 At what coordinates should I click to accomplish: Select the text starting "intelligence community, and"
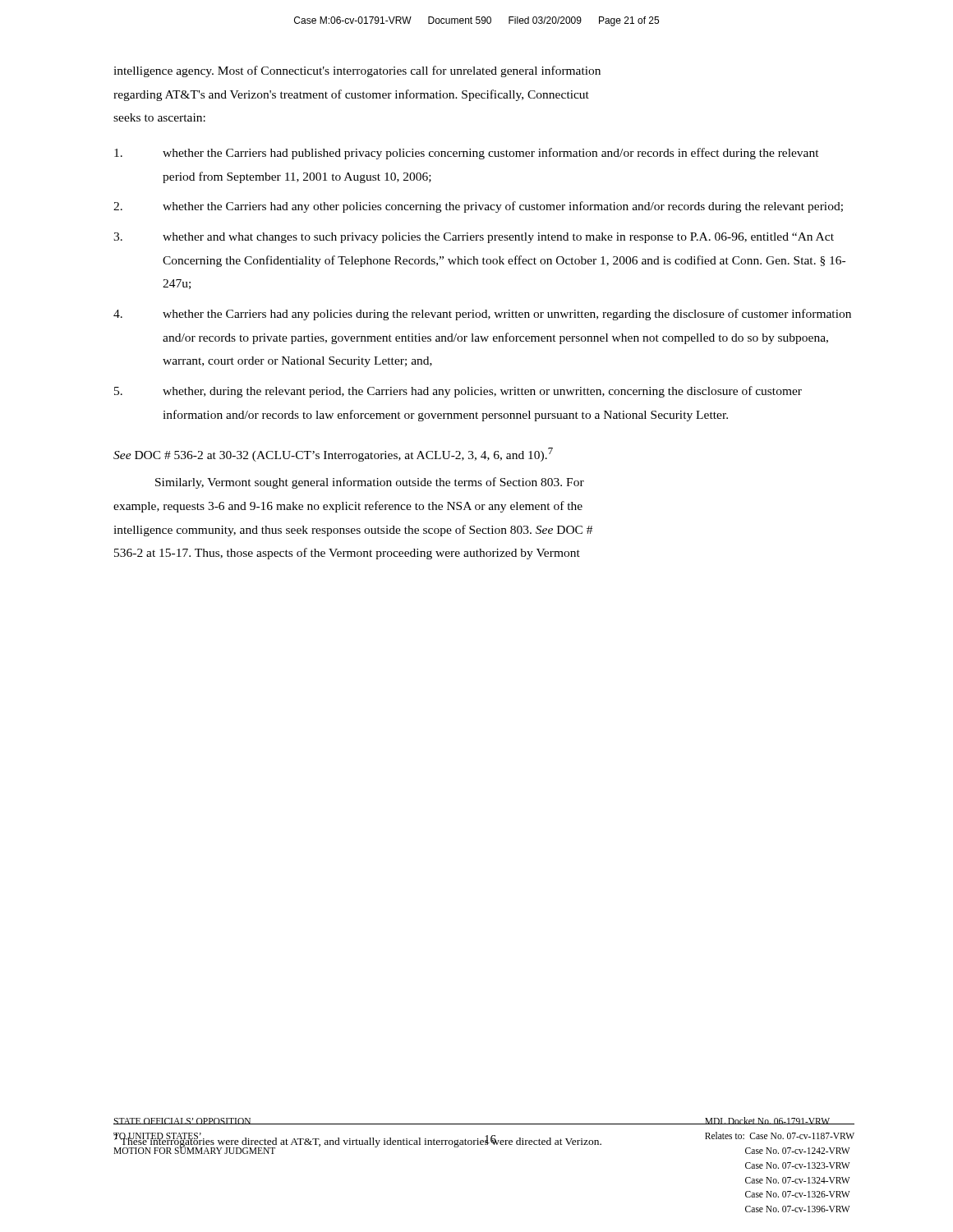coord(353,529)
